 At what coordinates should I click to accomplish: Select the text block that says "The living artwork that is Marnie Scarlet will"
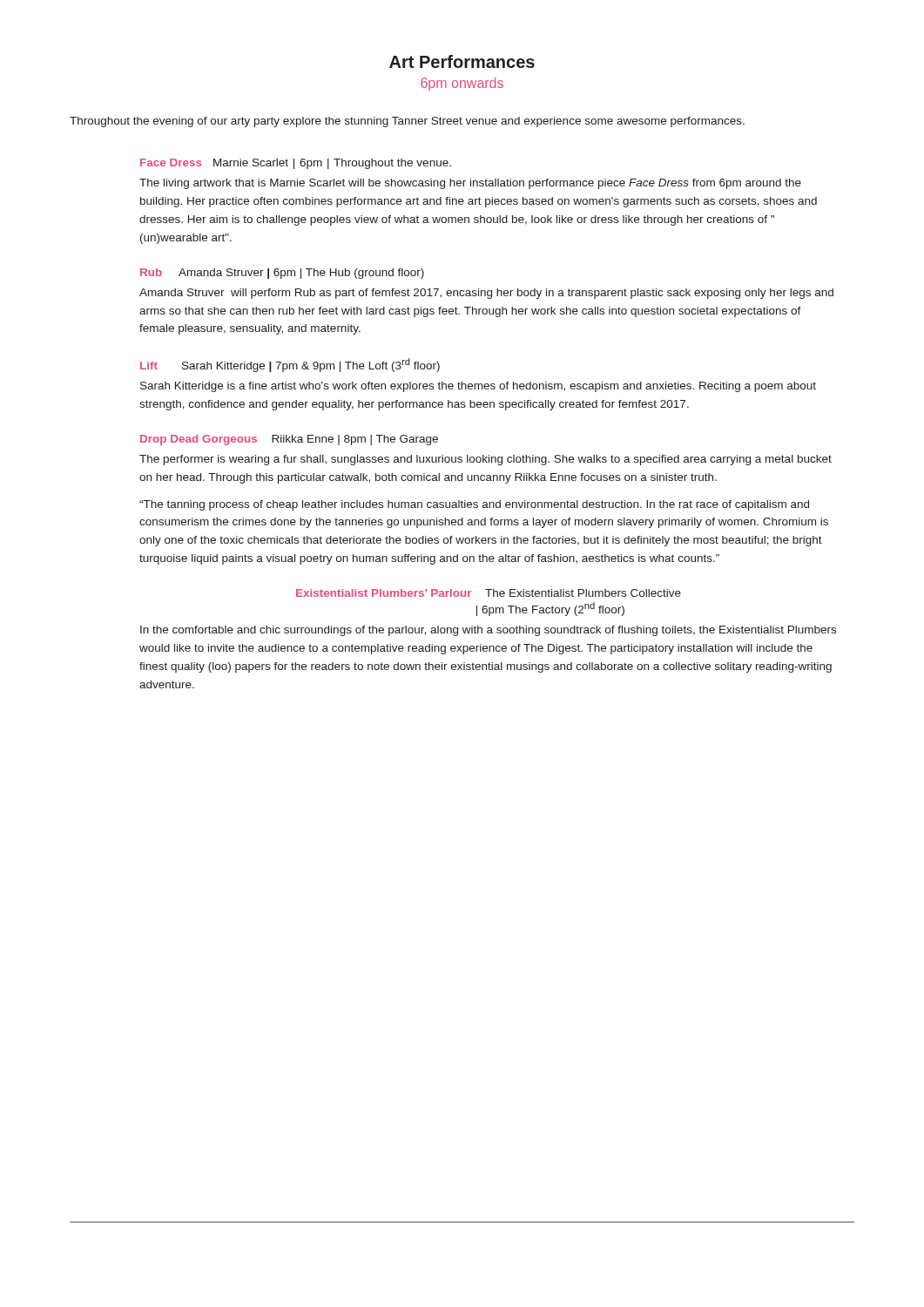tap(478, 210)
